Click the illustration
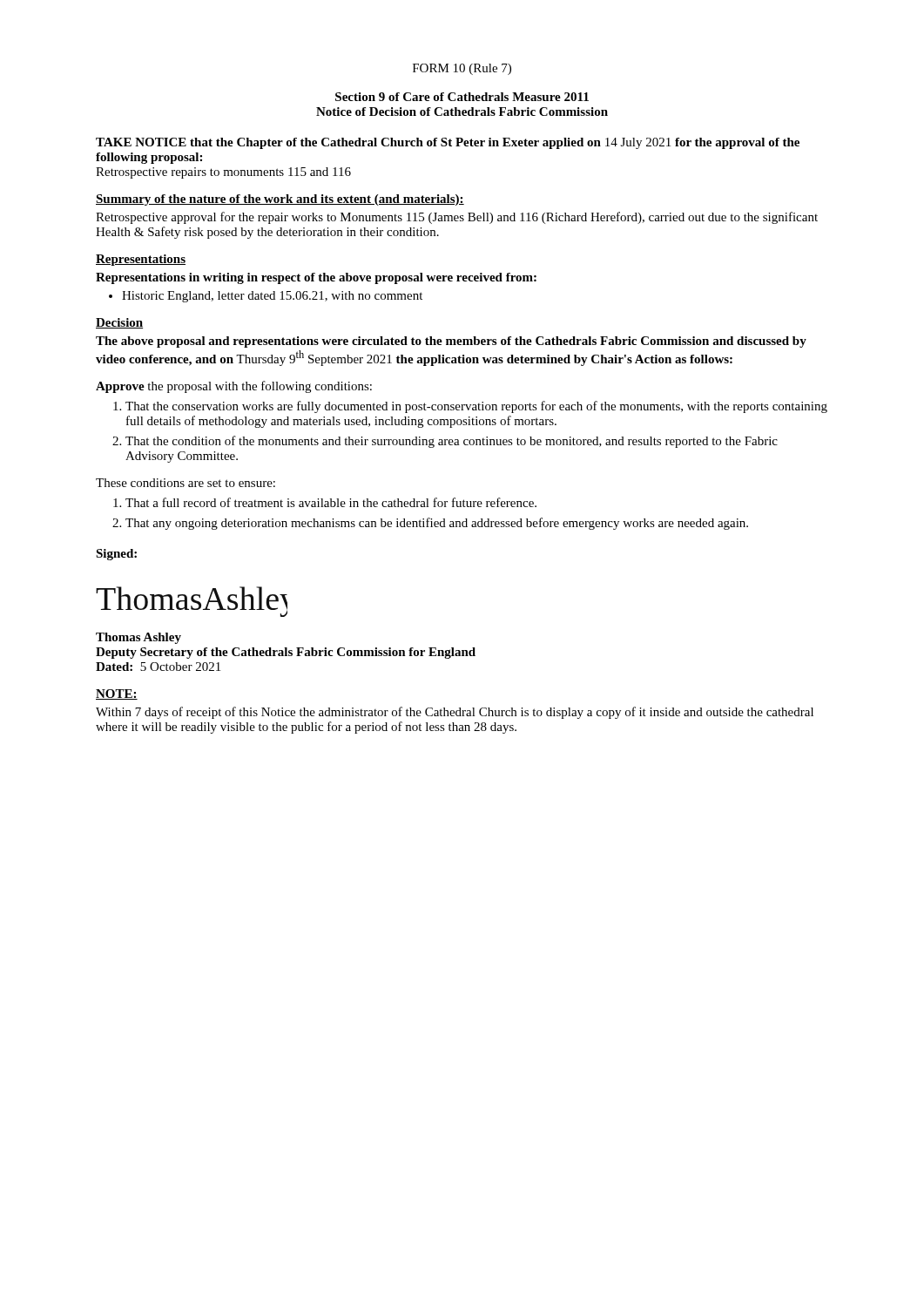Screen dimensions: 1307x924 pos(462,595)
